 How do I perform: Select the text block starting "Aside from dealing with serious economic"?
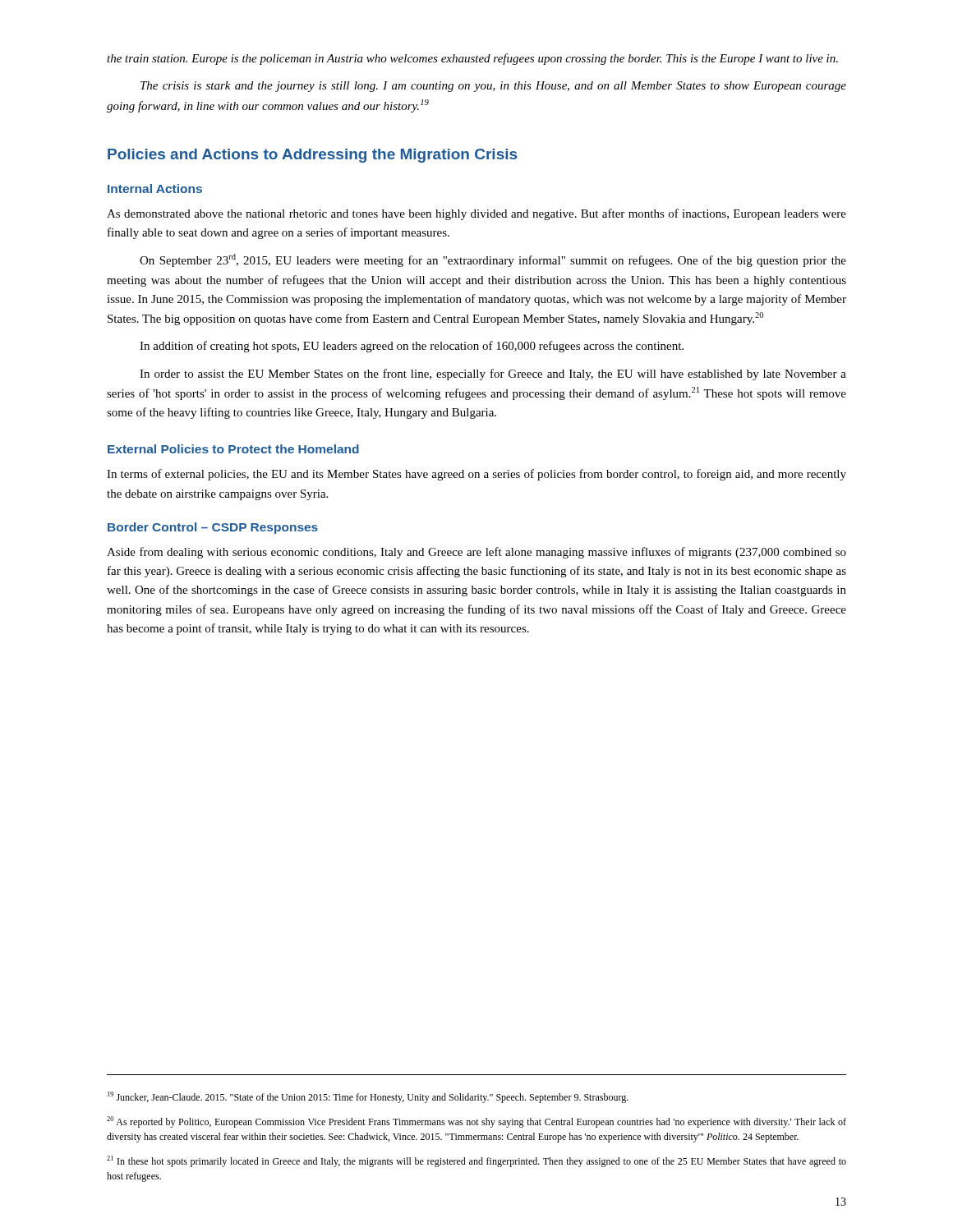coord(476,590)
